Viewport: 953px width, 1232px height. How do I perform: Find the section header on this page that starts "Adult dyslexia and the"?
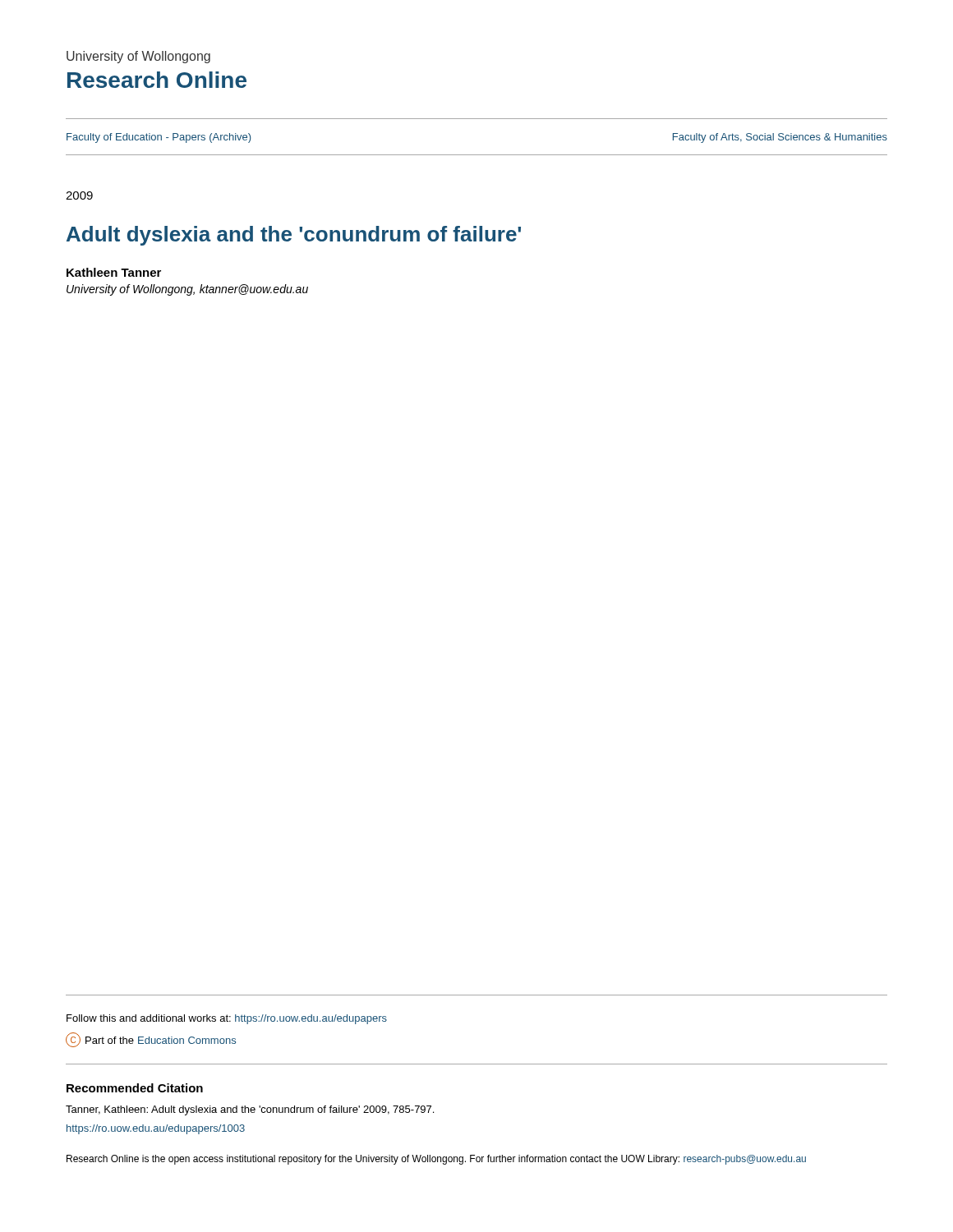[x=294, y=234]
